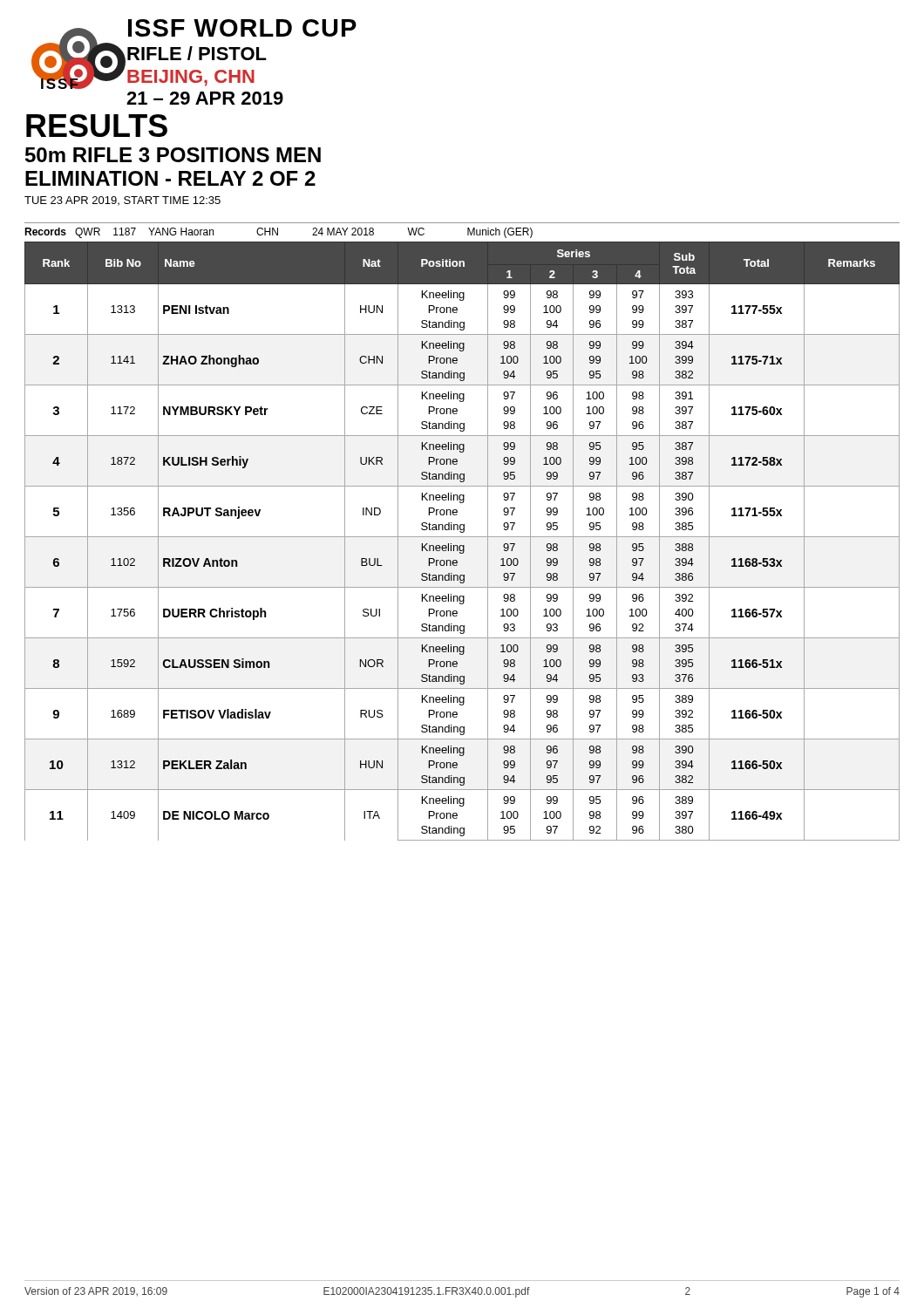Find the table that mentions "NYMBURSKY Petr"
Screen dimensions: 1308x924
coord(462,541)
